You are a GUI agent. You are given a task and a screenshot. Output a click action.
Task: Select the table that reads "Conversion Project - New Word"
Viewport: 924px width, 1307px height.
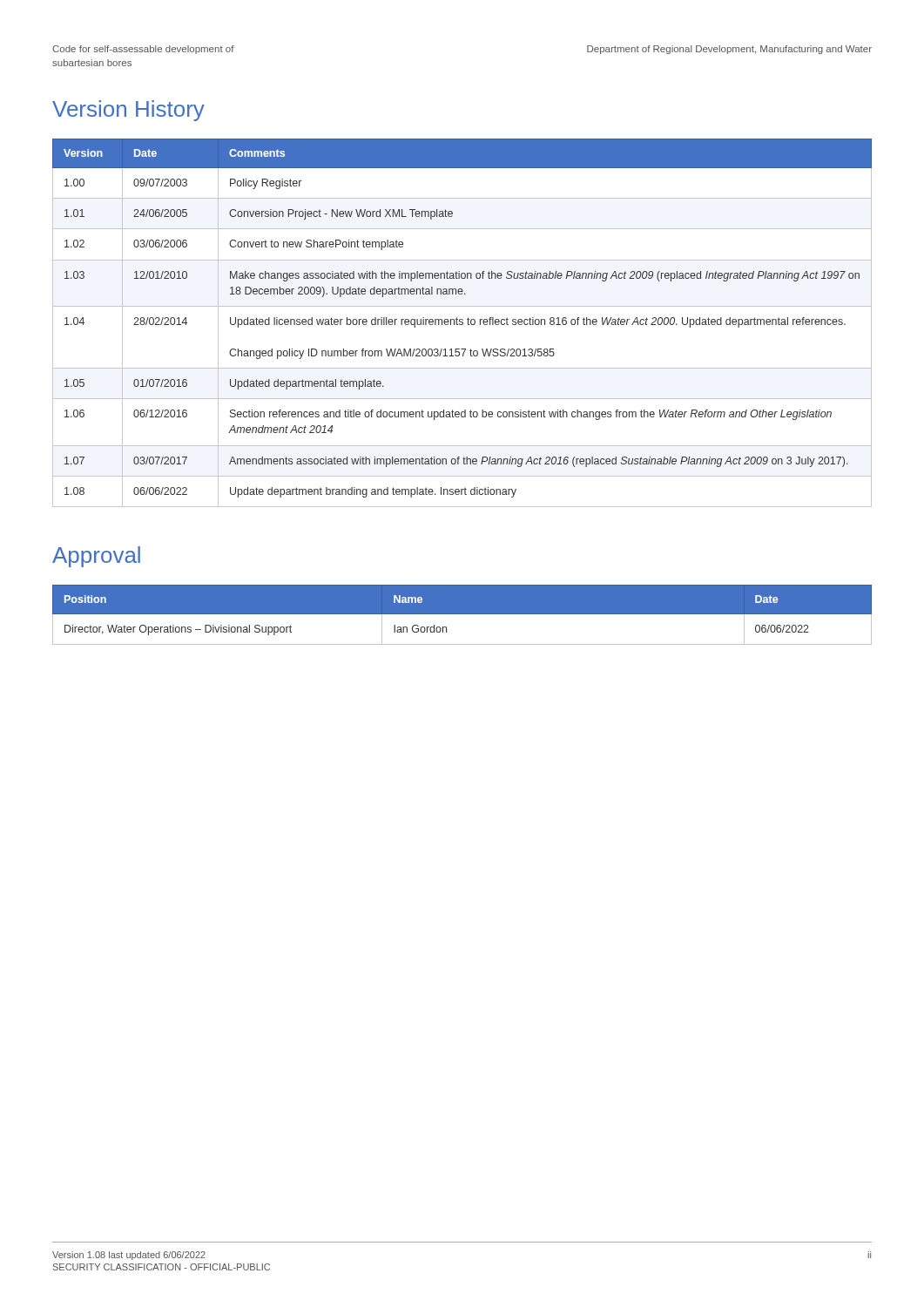462,323
